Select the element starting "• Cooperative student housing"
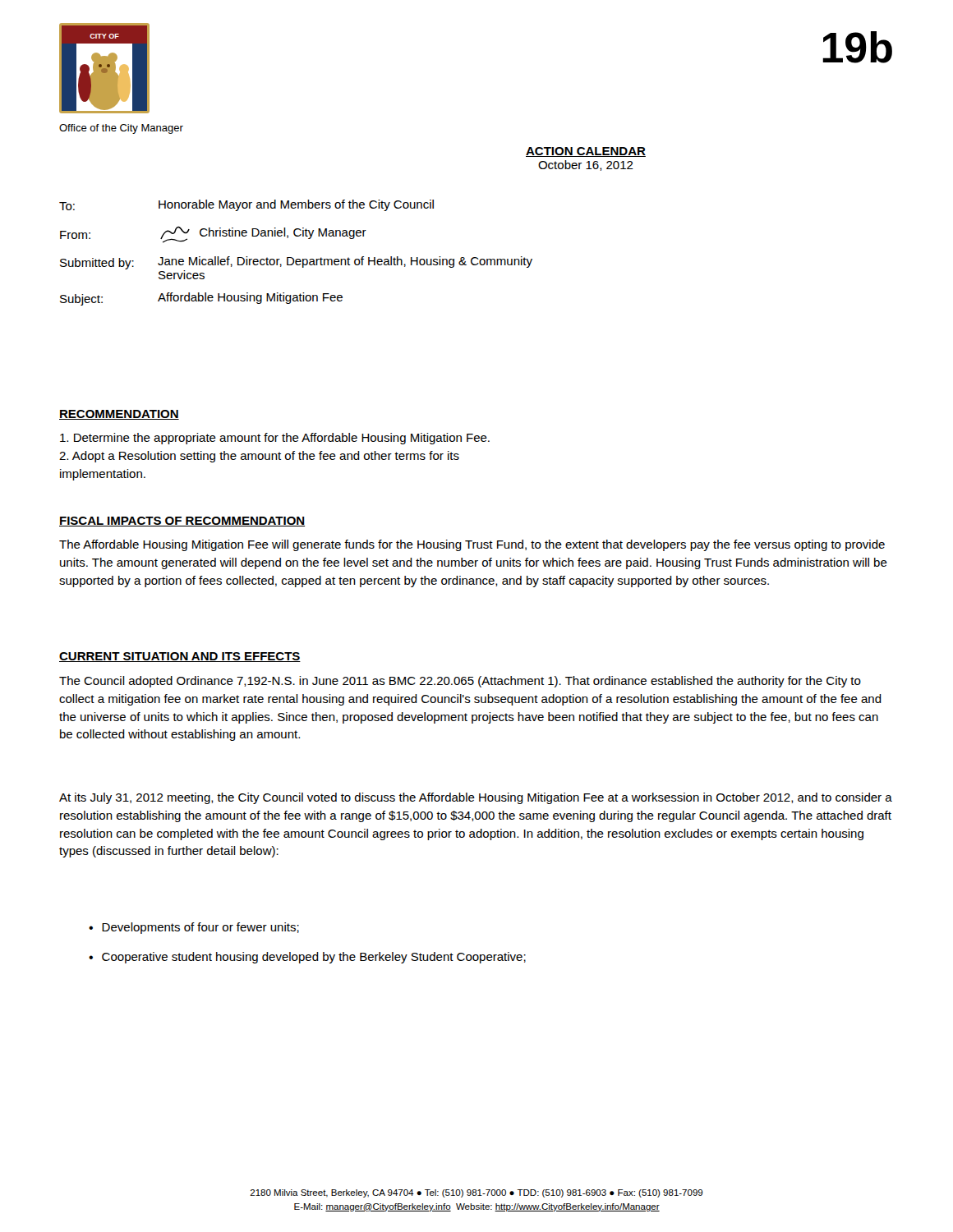This screenshot has width=953, height=1232. pos(476,957)
